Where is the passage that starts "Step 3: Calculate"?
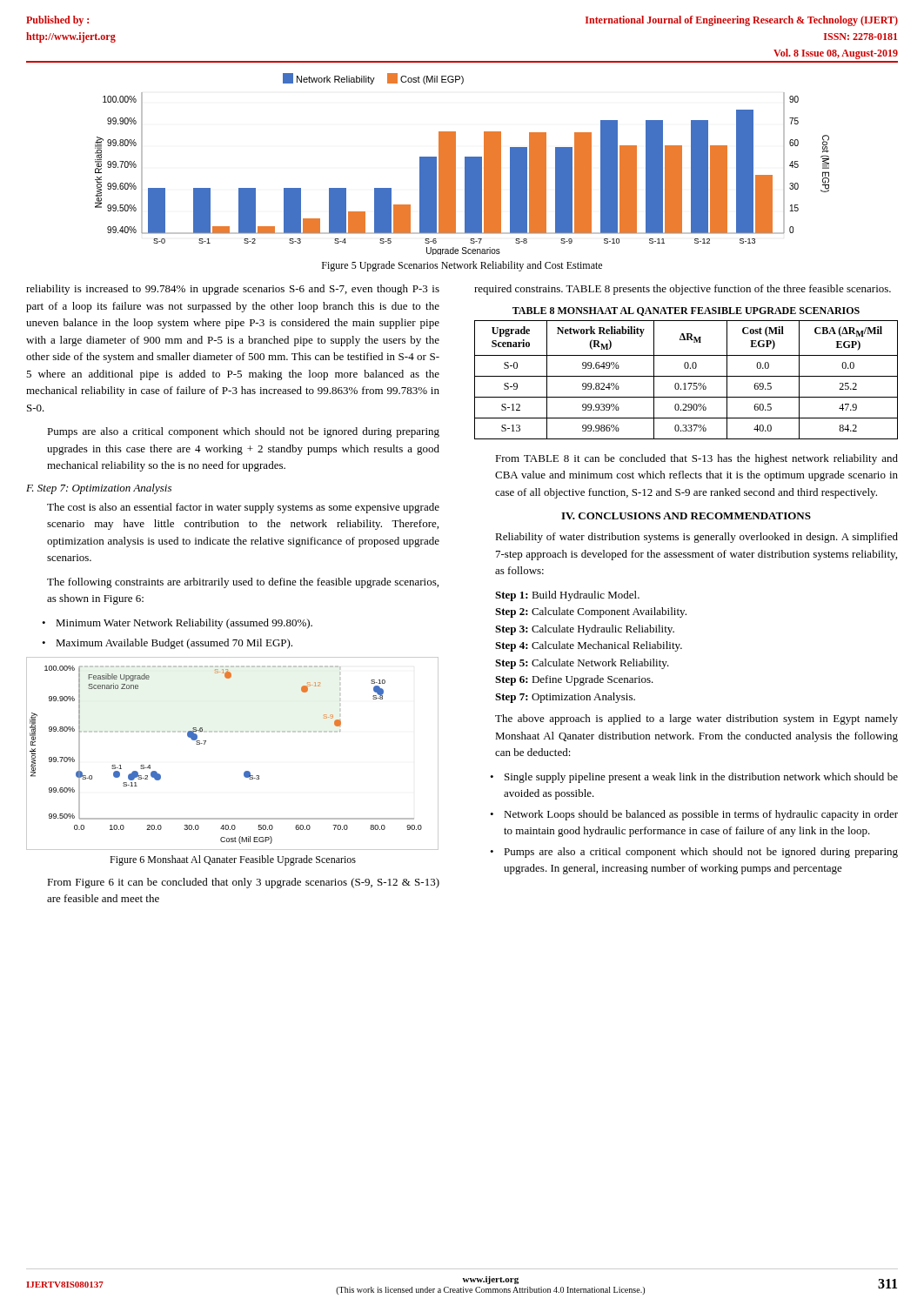The width and height of the screenshot is (924, 1305). click(x=585, y=628)
